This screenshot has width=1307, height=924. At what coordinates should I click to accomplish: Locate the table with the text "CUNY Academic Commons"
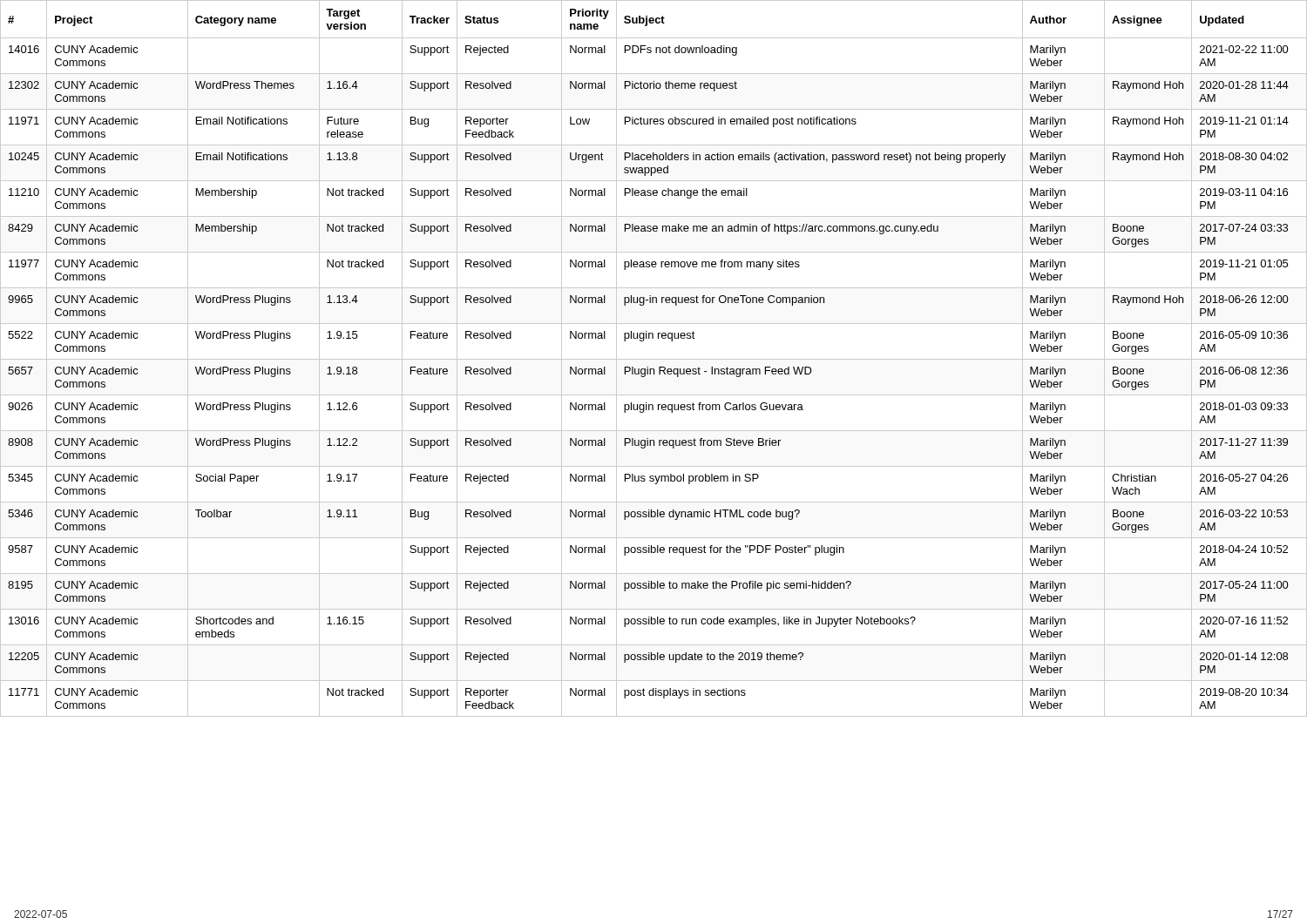654,450
